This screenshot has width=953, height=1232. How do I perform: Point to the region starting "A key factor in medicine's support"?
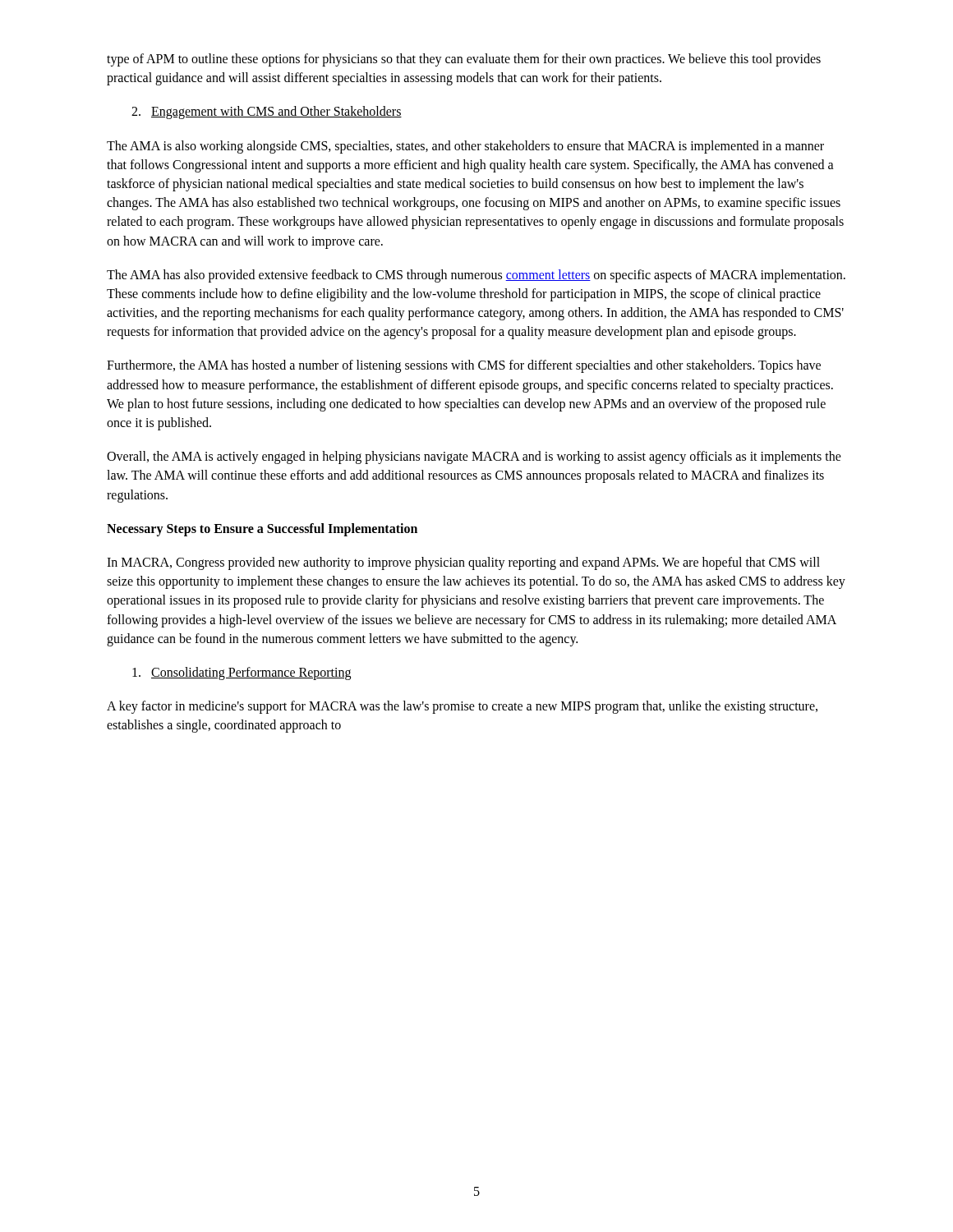coord(463,716)
